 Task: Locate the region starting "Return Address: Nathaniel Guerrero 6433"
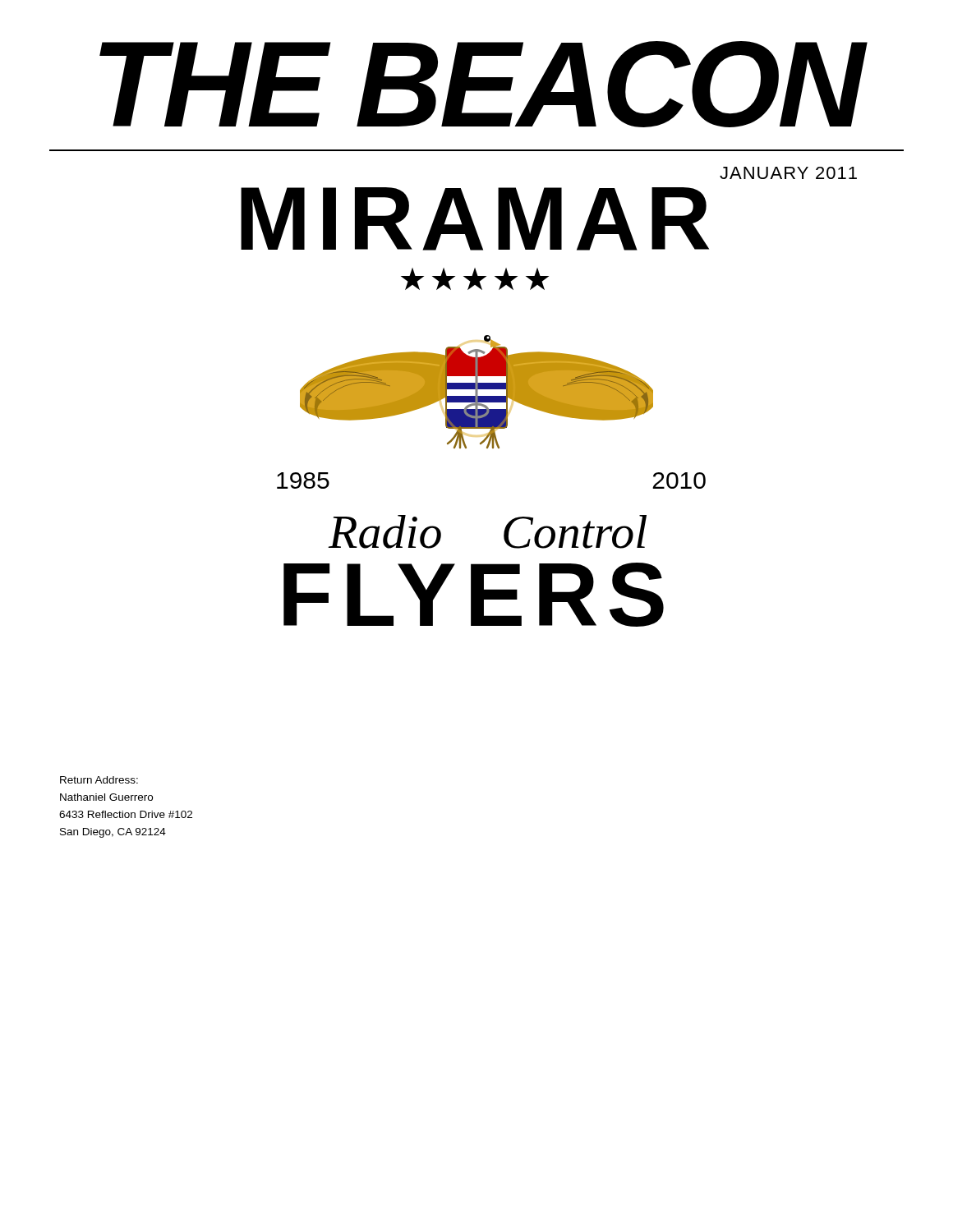coord(126,806)
